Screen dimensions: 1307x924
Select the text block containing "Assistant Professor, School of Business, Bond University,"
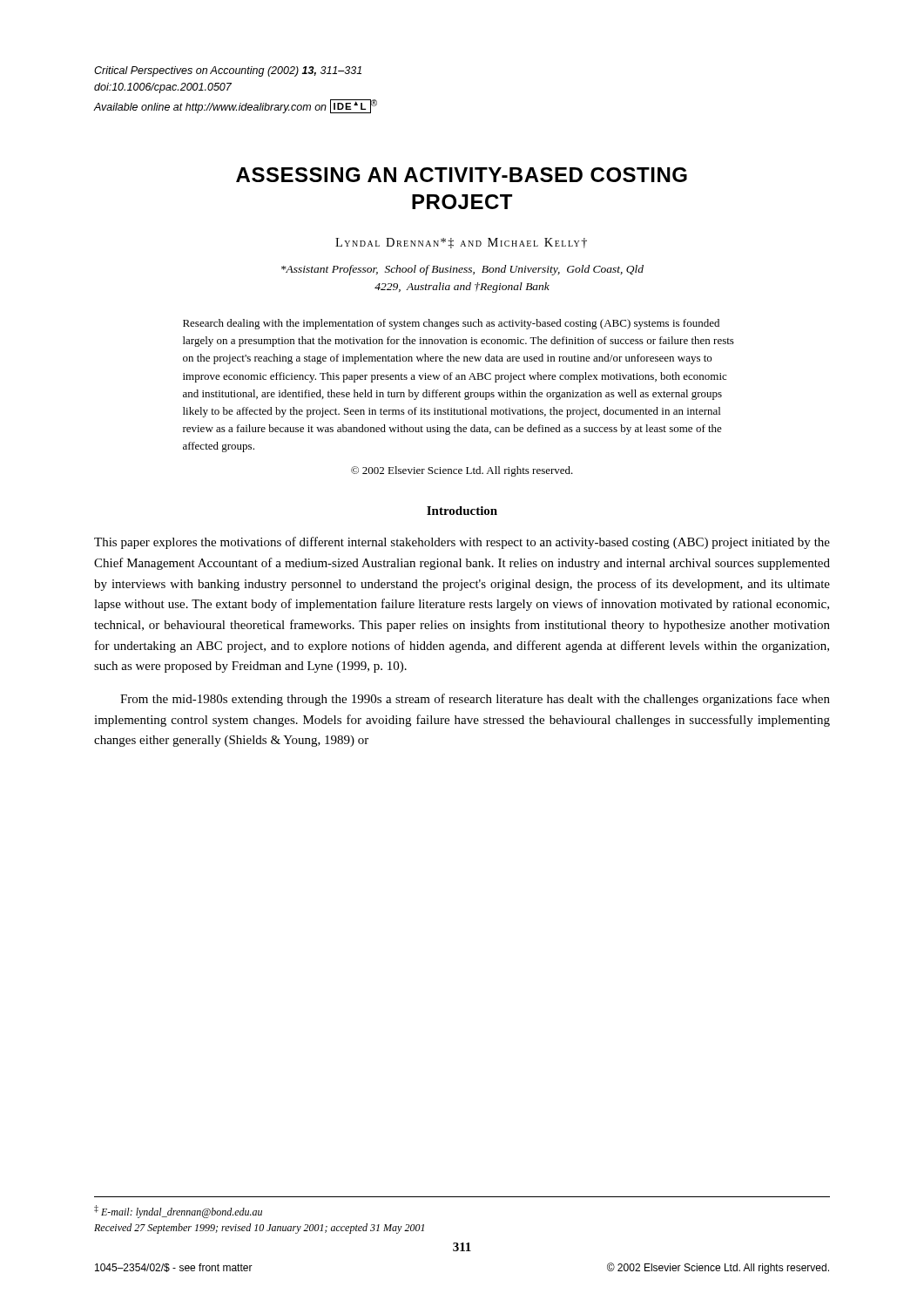pyautogui.click(x=462, y=277)
